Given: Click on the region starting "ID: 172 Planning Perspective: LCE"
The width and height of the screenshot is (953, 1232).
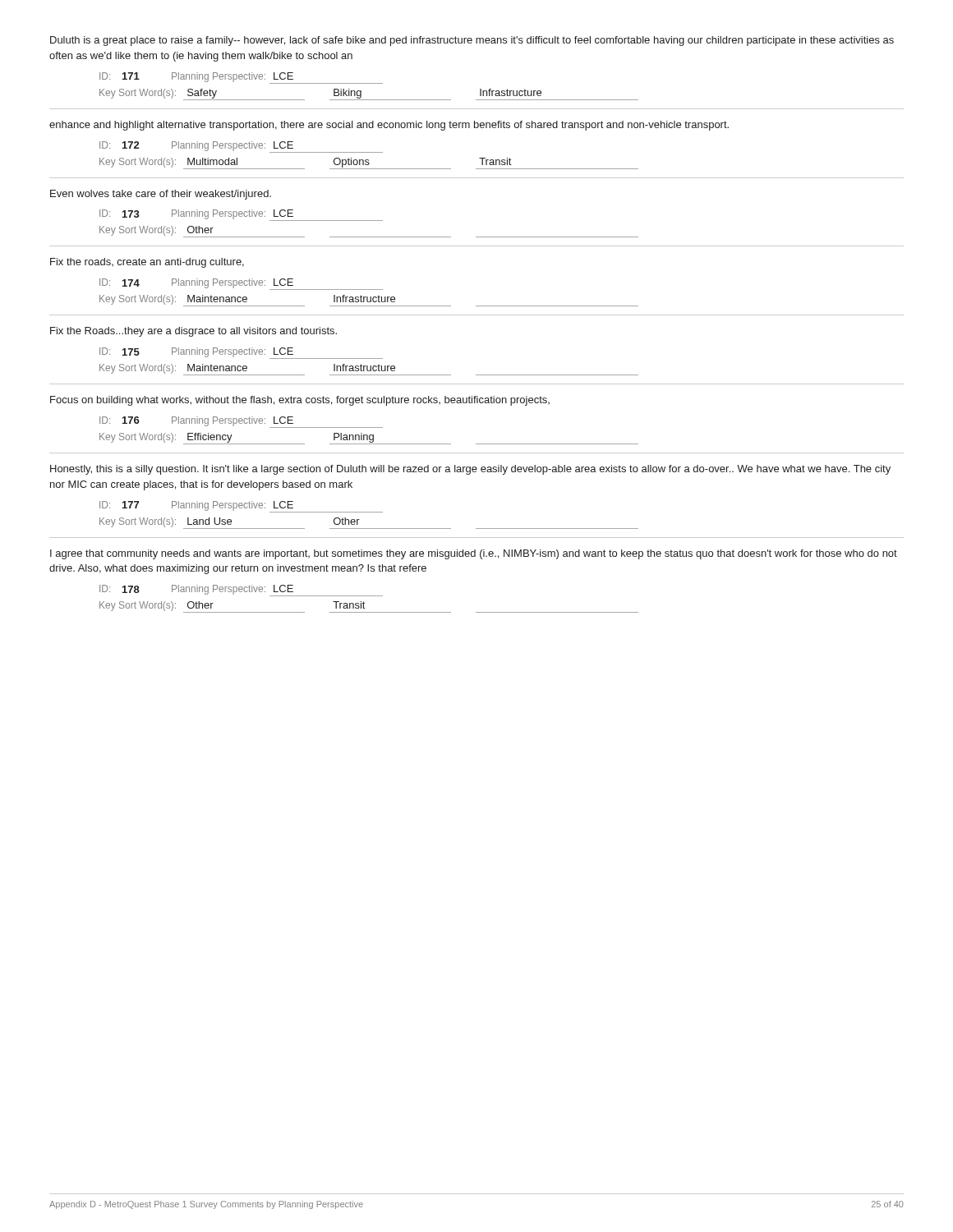Looking at the screenshot, I should pyautogui.click(x=241, y=145).
